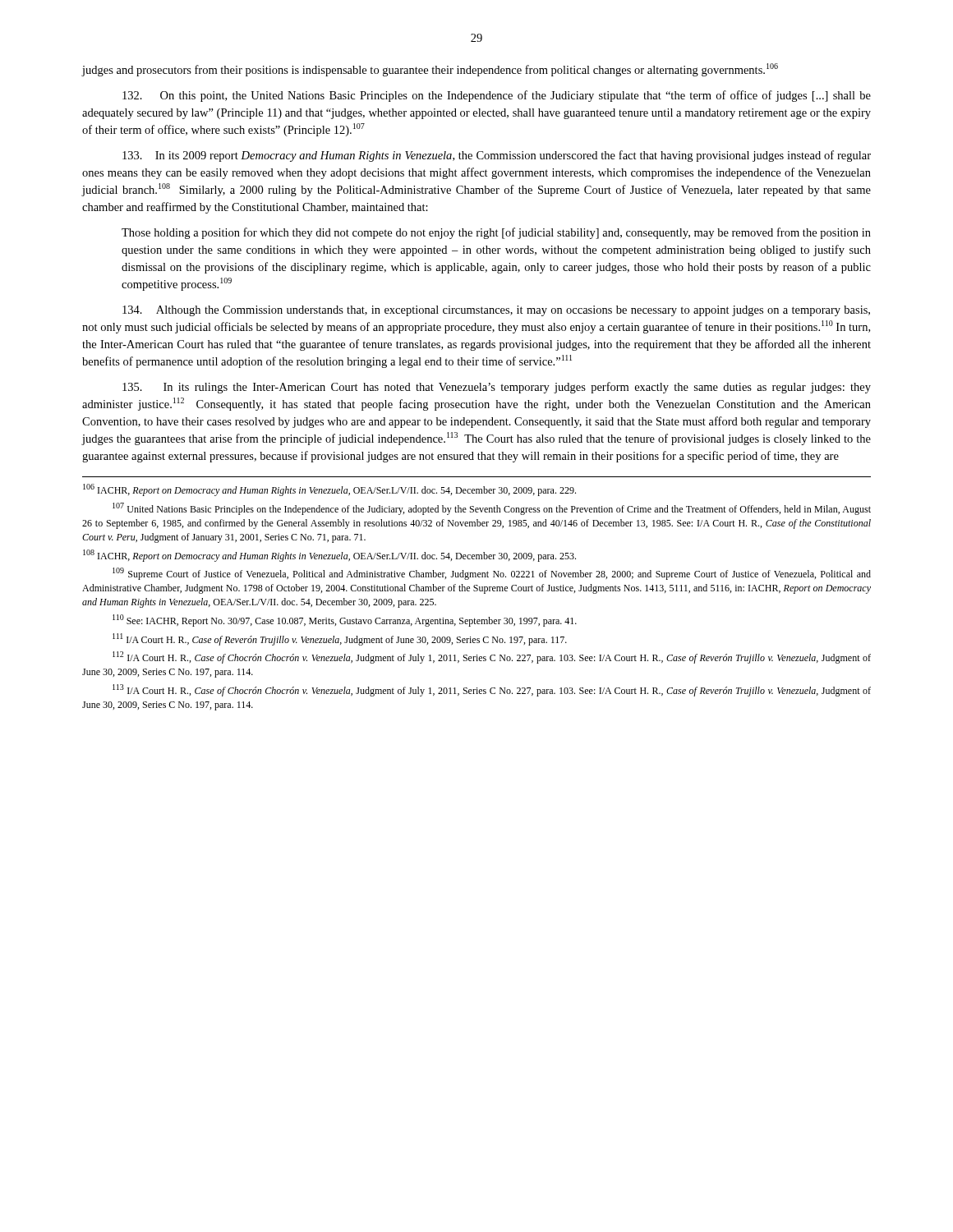Find the block on this page that starts "113 I/A Court H. R., Case of Chocrón"

[476, 698]
